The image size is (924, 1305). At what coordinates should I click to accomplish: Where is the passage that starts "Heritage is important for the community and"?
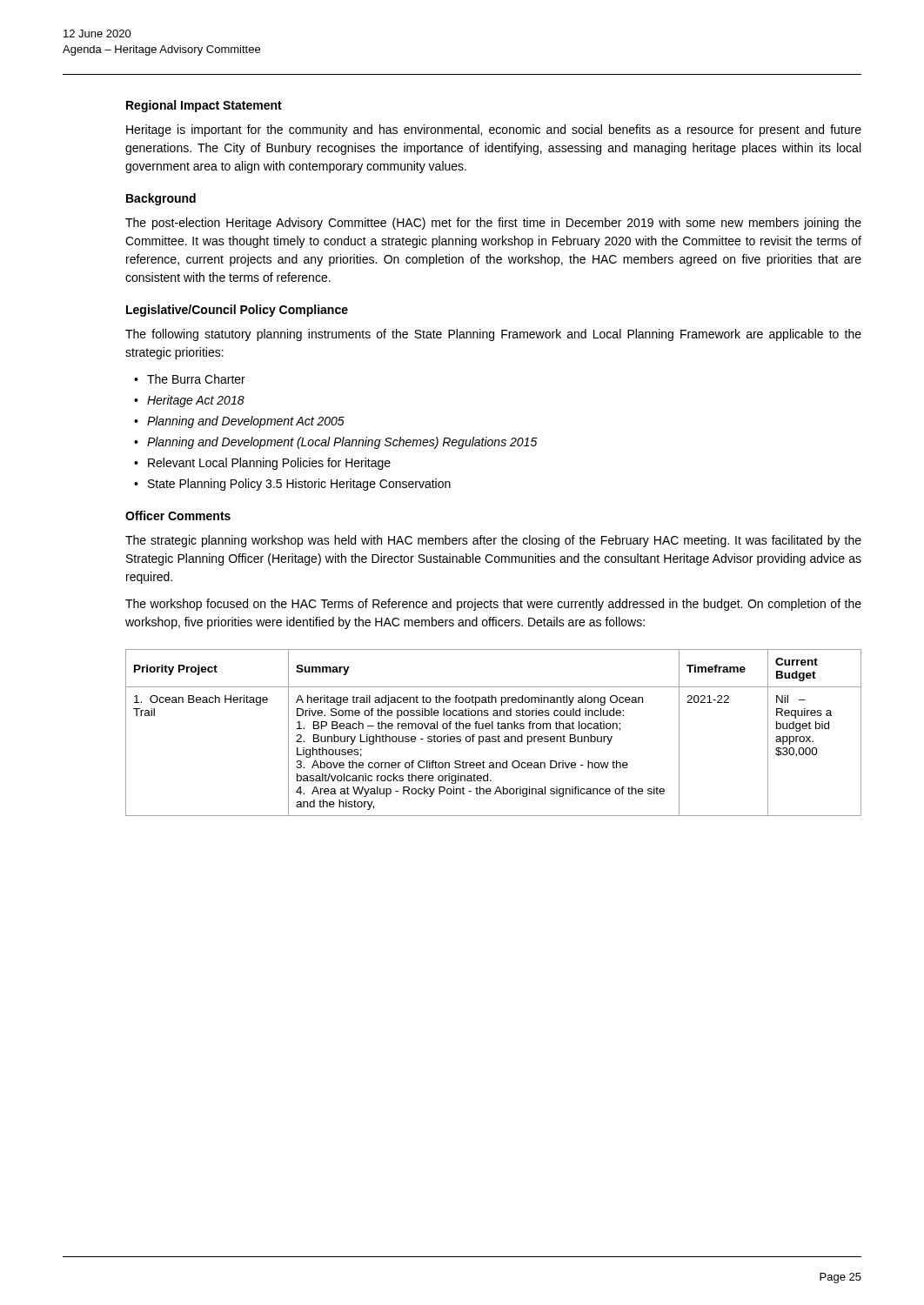point(493,148)
